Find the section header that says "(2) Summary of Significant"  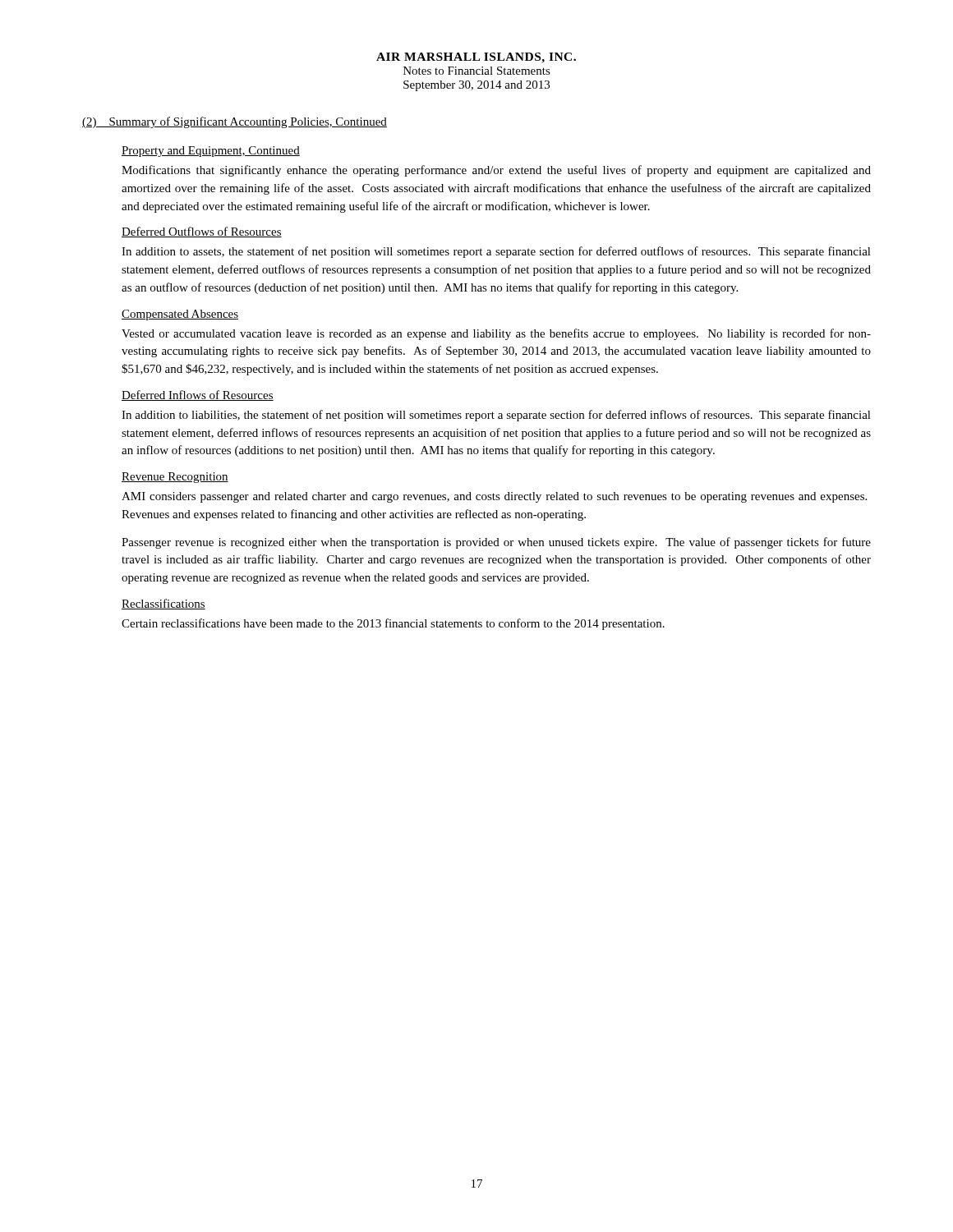[234, 122]
